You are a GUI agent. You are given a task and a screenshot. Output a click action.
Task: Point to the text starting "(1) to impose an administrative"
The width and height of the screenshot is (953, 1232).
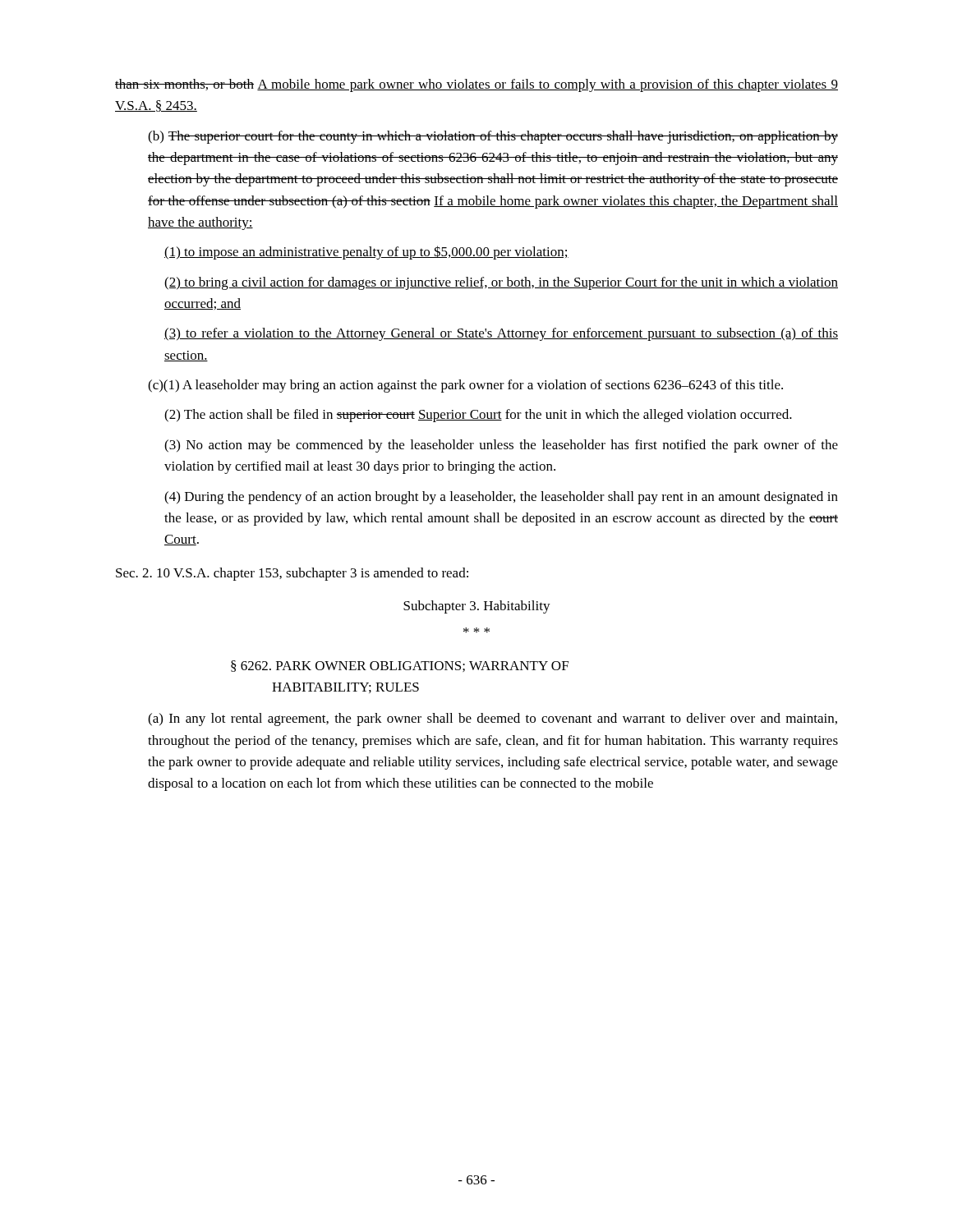[366, 252]
